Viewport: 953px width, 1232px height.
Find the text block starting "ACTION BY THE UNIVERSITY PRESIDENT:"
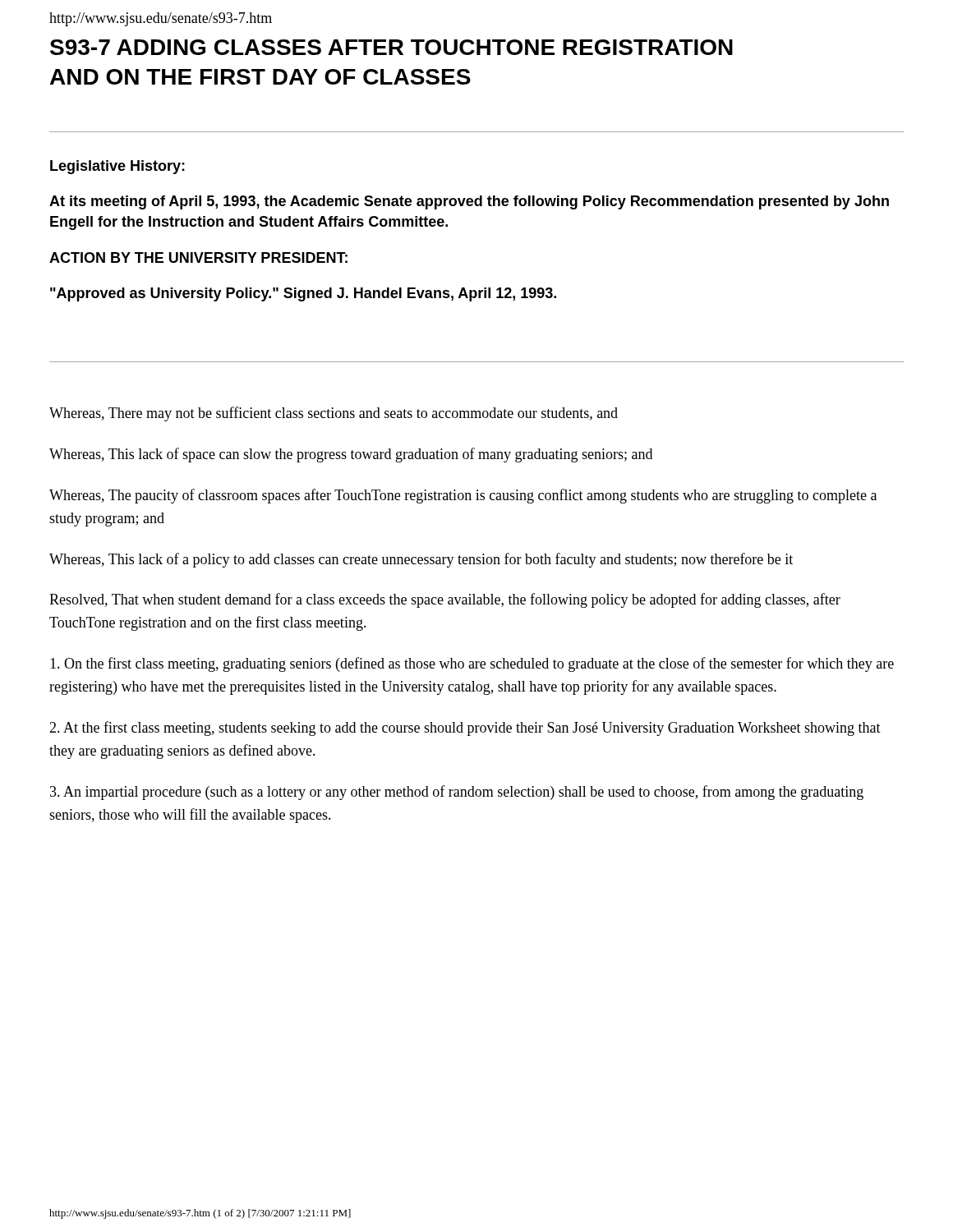click(198, 257)
